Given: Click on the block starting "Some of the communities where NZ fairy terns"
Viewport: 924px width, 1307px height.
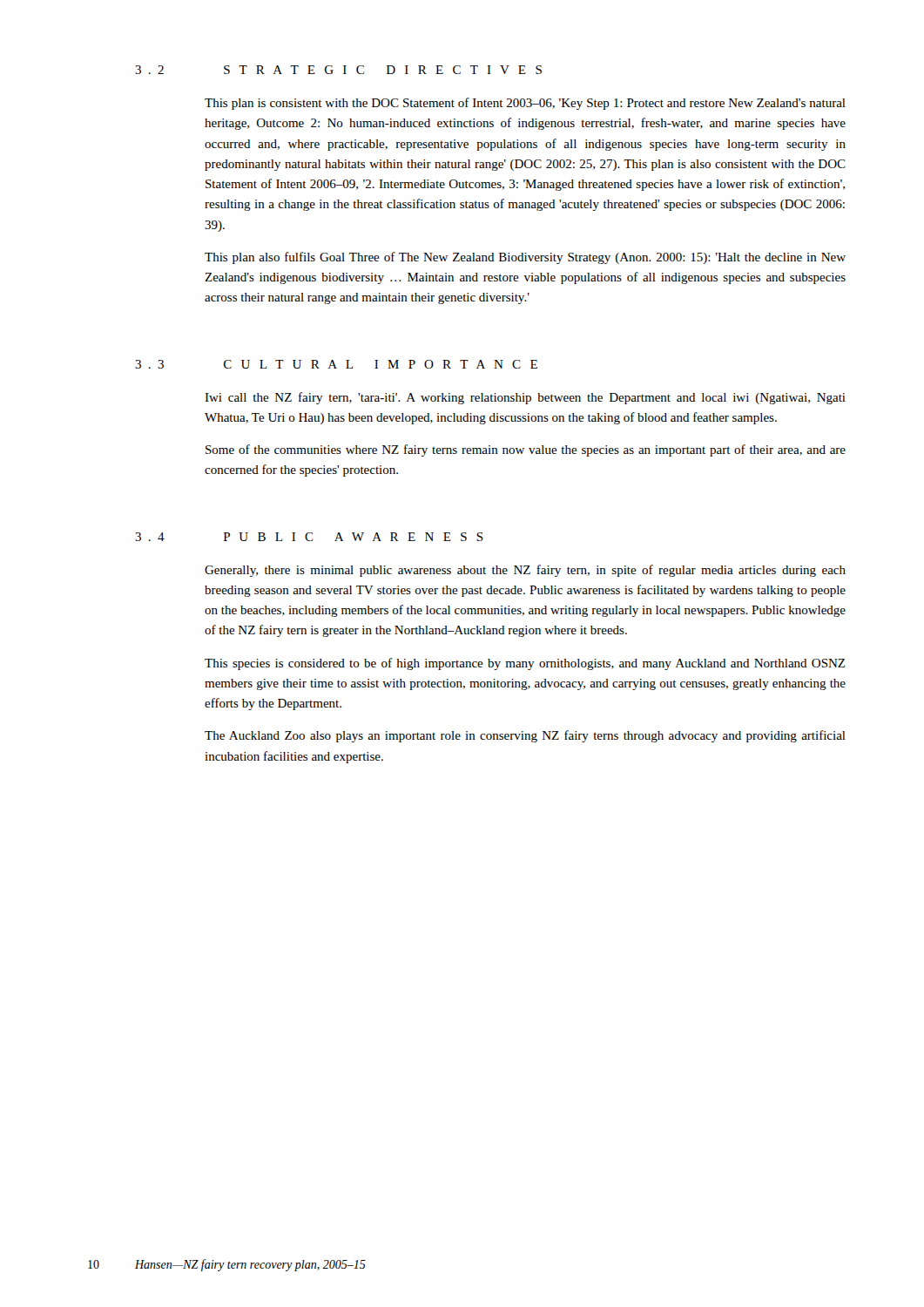Looking at the screenshot, I should coord(525,460).
